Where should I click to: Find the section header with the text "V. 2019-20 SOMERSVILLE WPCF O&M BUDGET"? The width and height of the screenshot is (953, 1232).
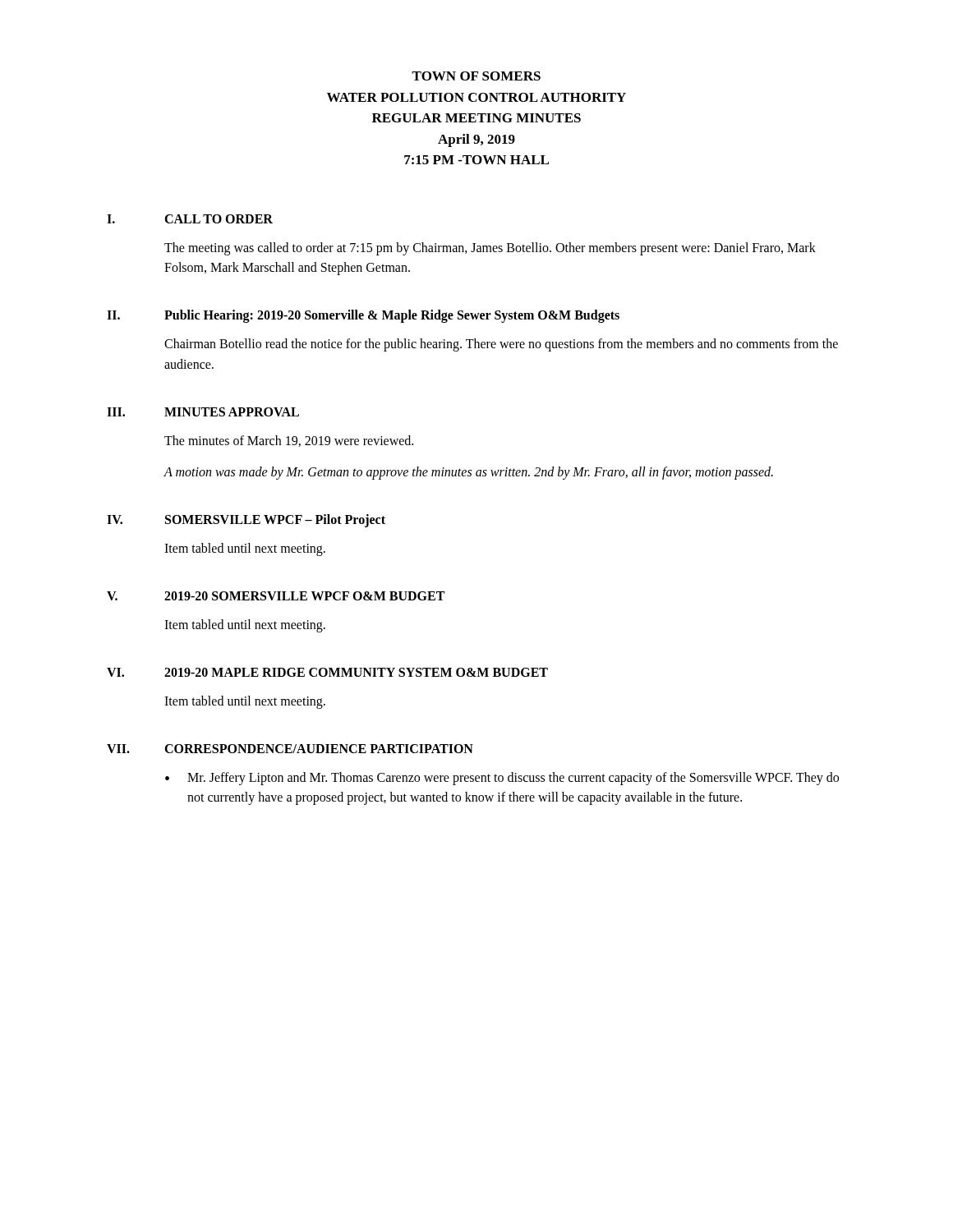[276, 596]
